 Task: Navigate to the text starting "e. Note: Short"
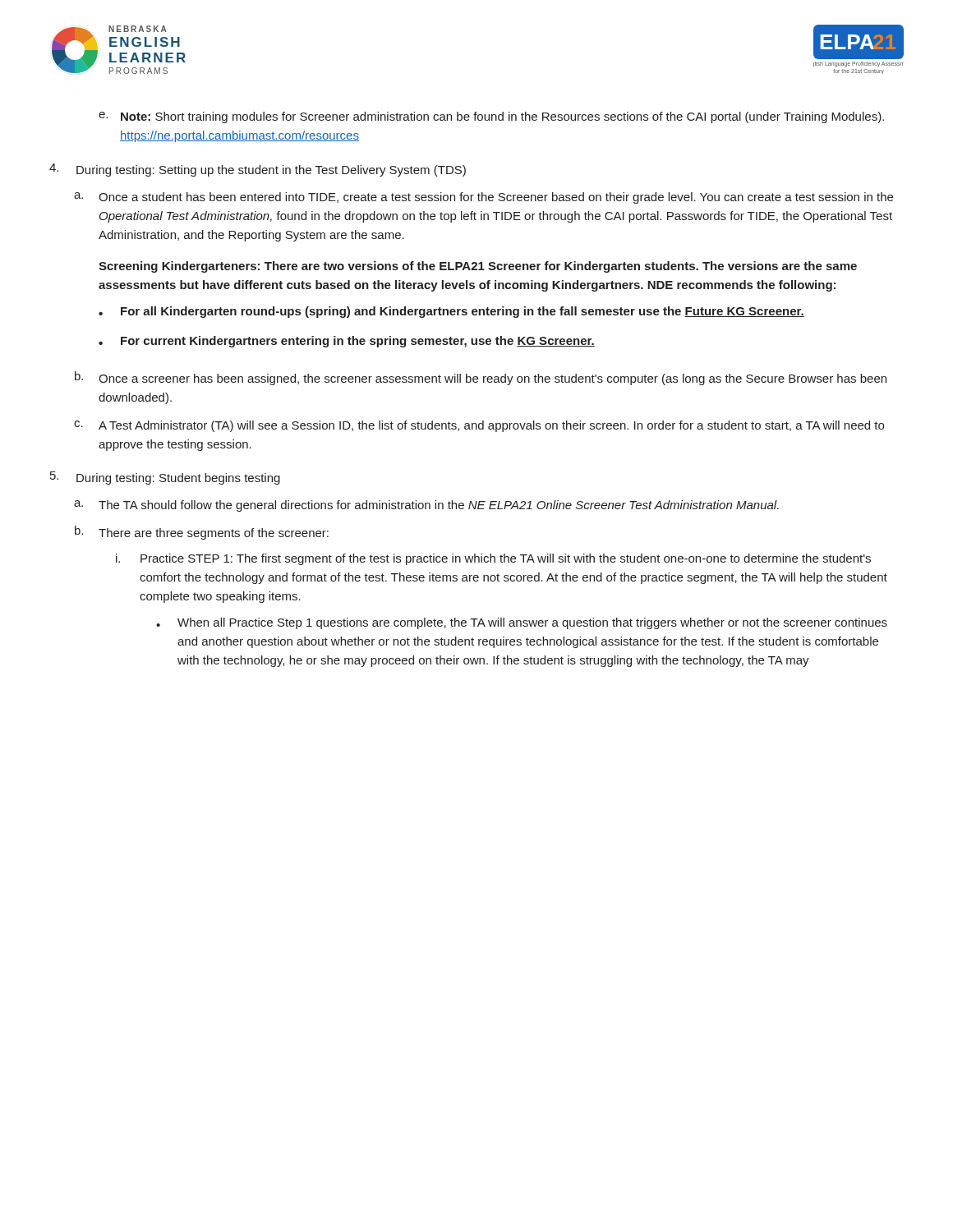coord(492,126)
